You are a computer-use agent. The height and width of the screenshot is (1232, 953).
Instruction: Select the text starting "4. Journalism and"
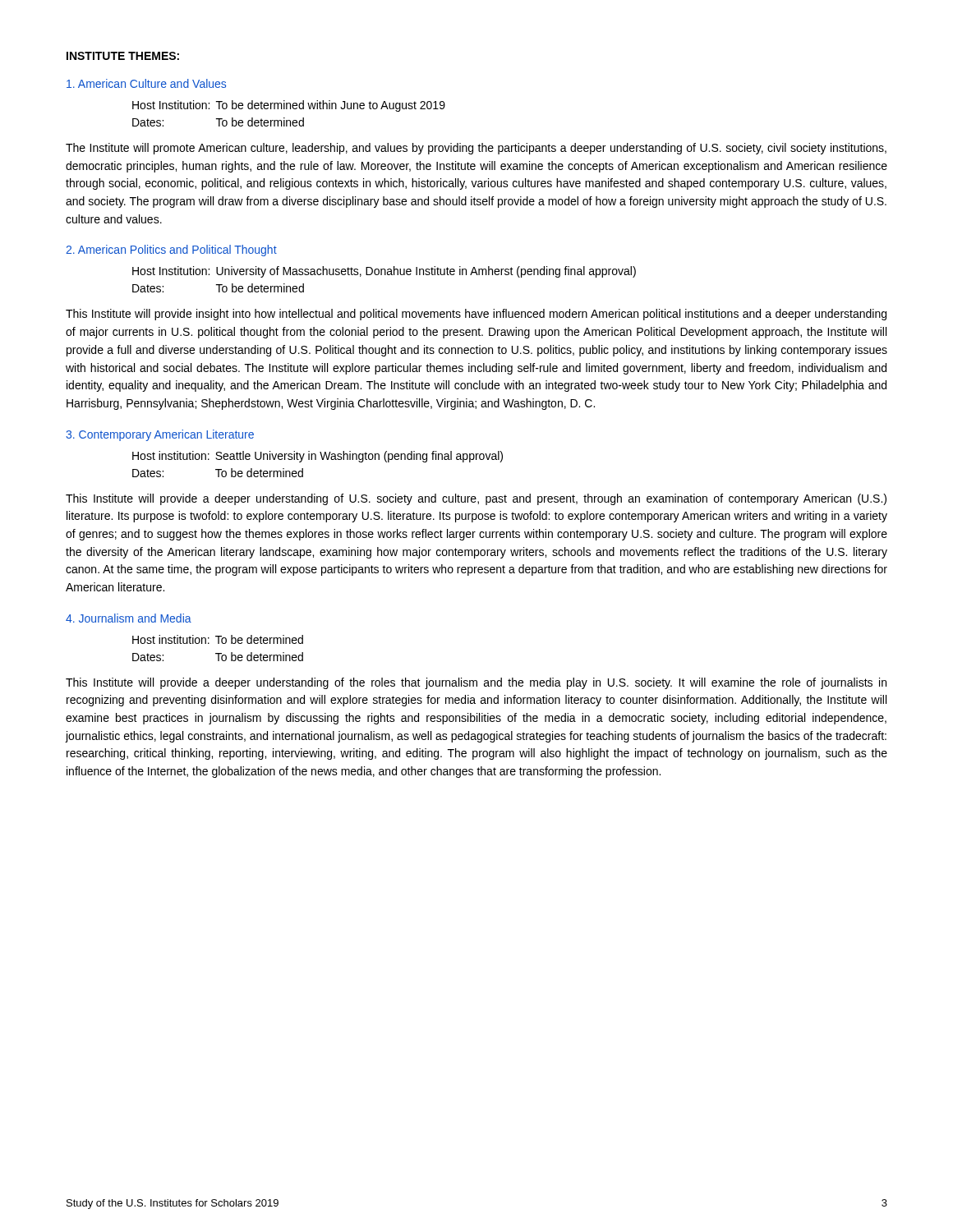(x=128, y=618)
